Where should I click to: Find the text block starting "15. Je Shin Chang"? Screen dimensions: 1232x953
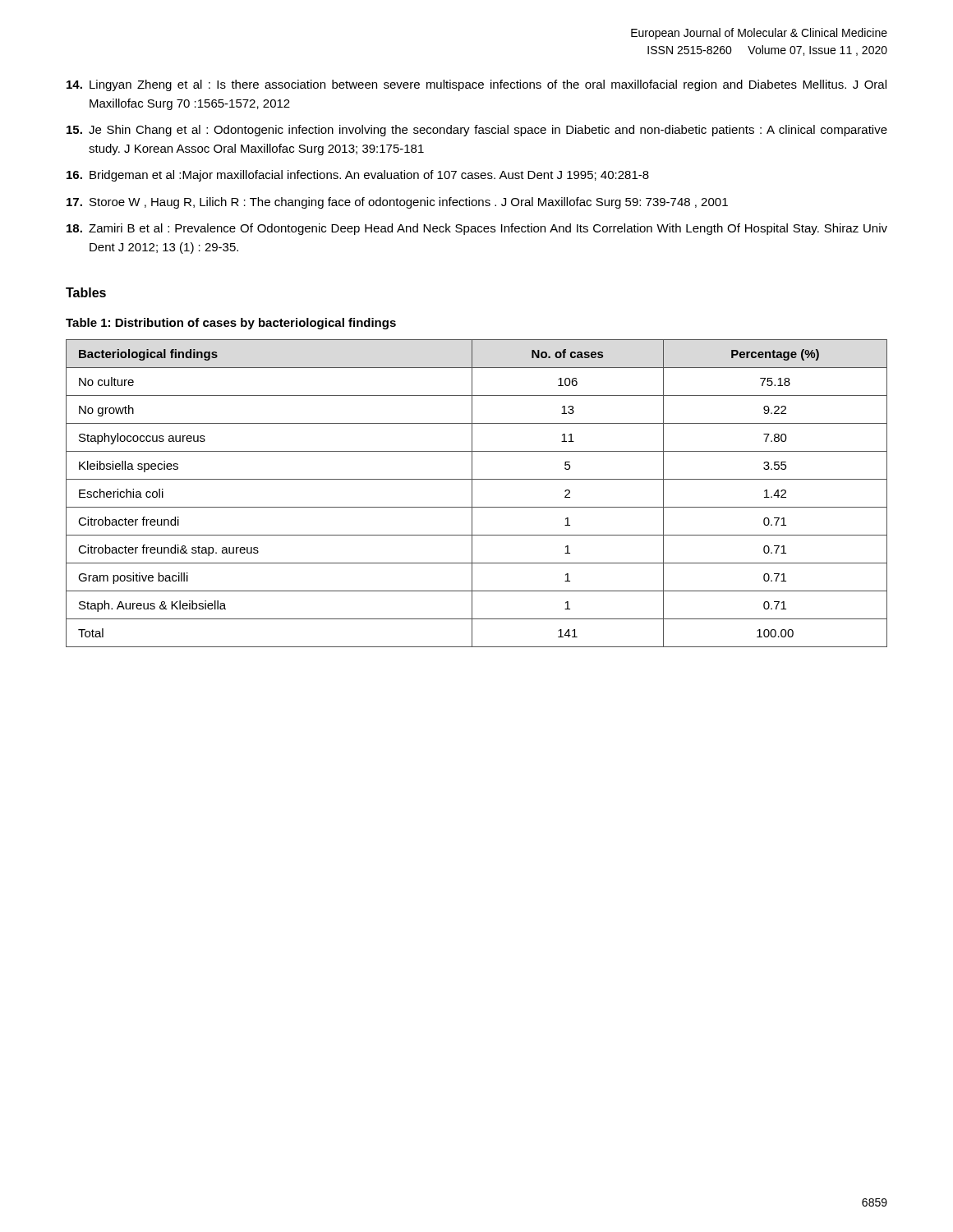pyautogui.click(x=476, y=139)
